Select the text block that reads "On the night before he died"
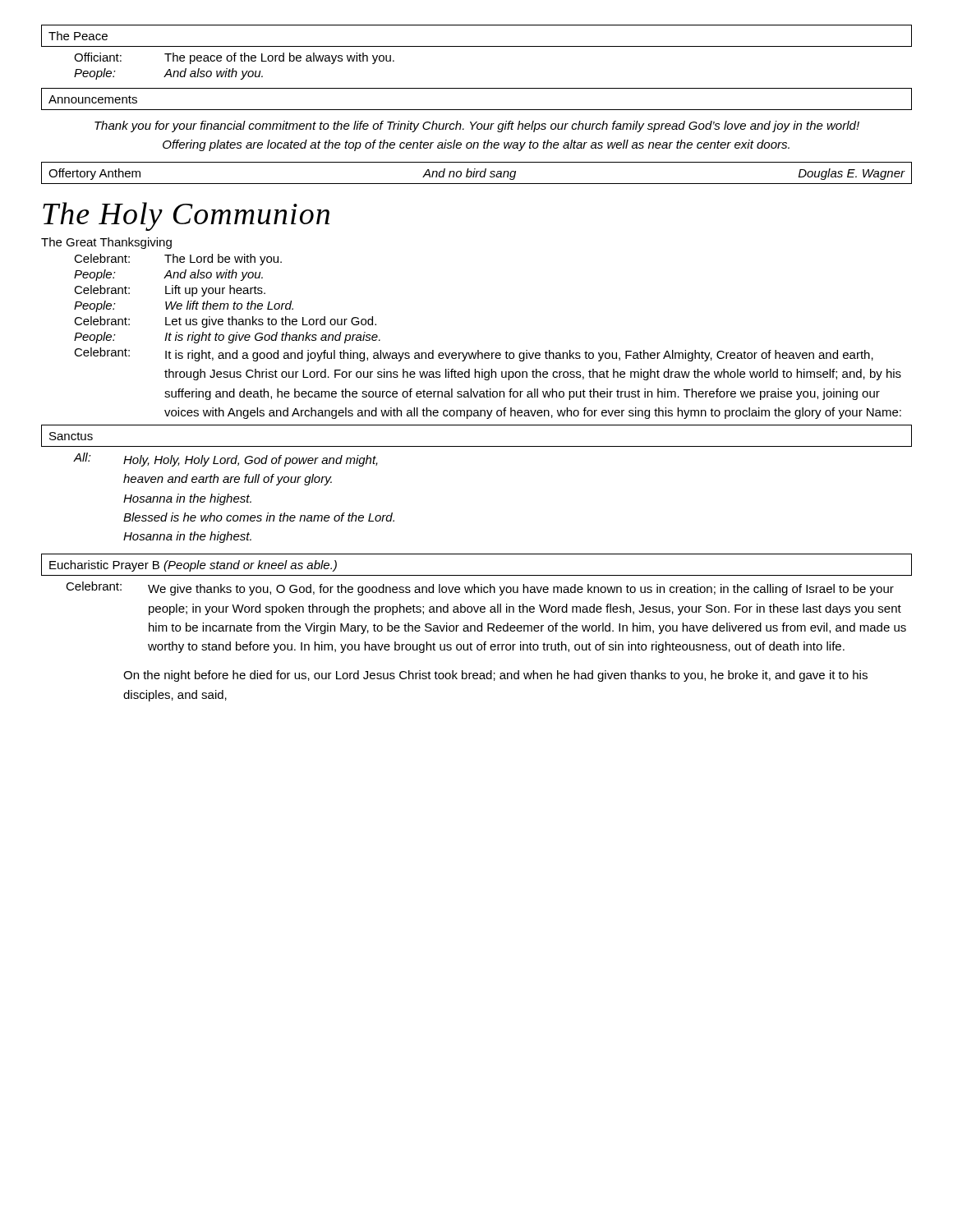 click(x=496, y=684)
